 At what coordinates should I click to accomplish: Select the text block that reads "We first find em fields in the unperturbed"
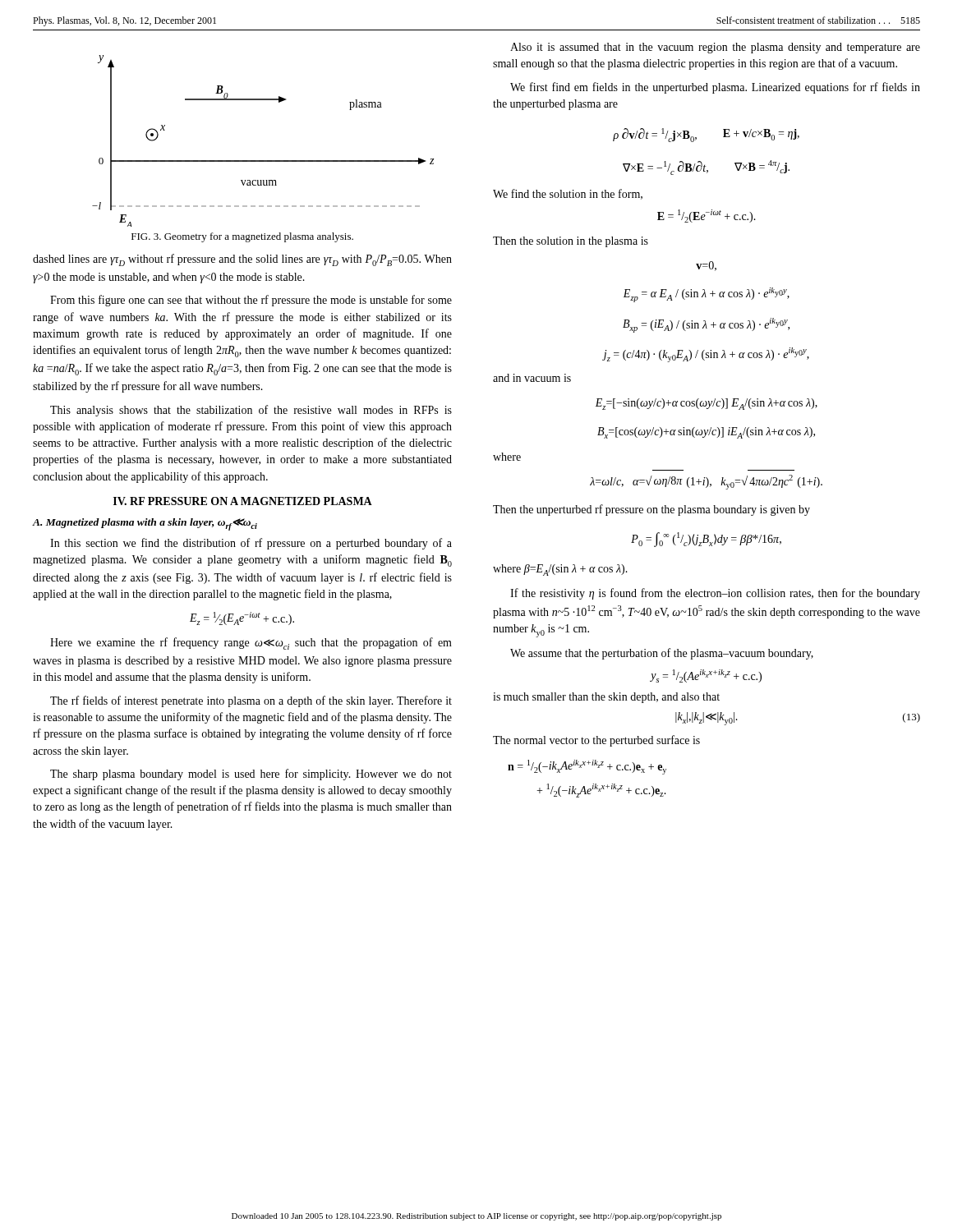(x=707, y=95)
